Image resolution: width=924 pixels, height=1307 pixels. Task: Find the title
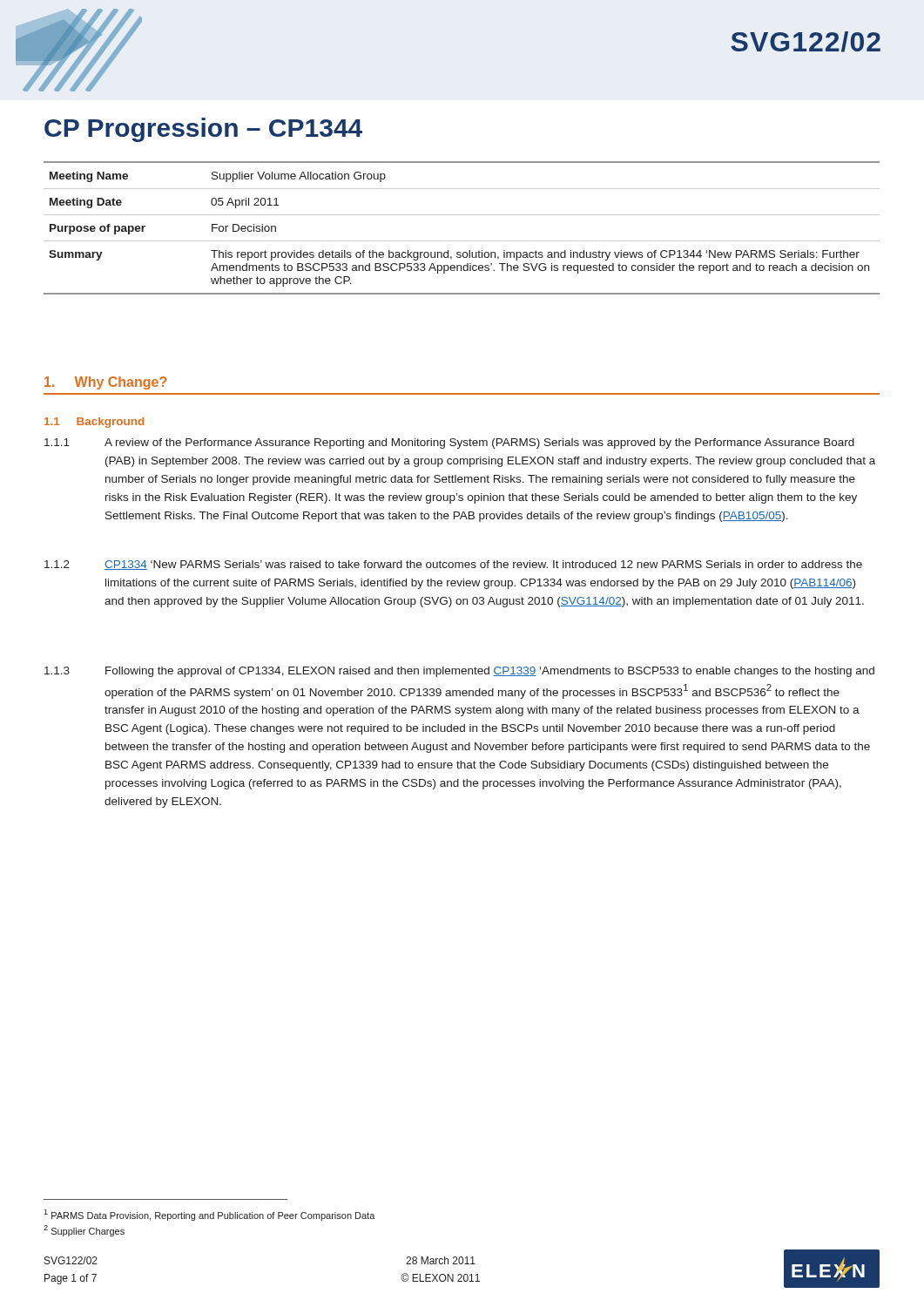203,128
